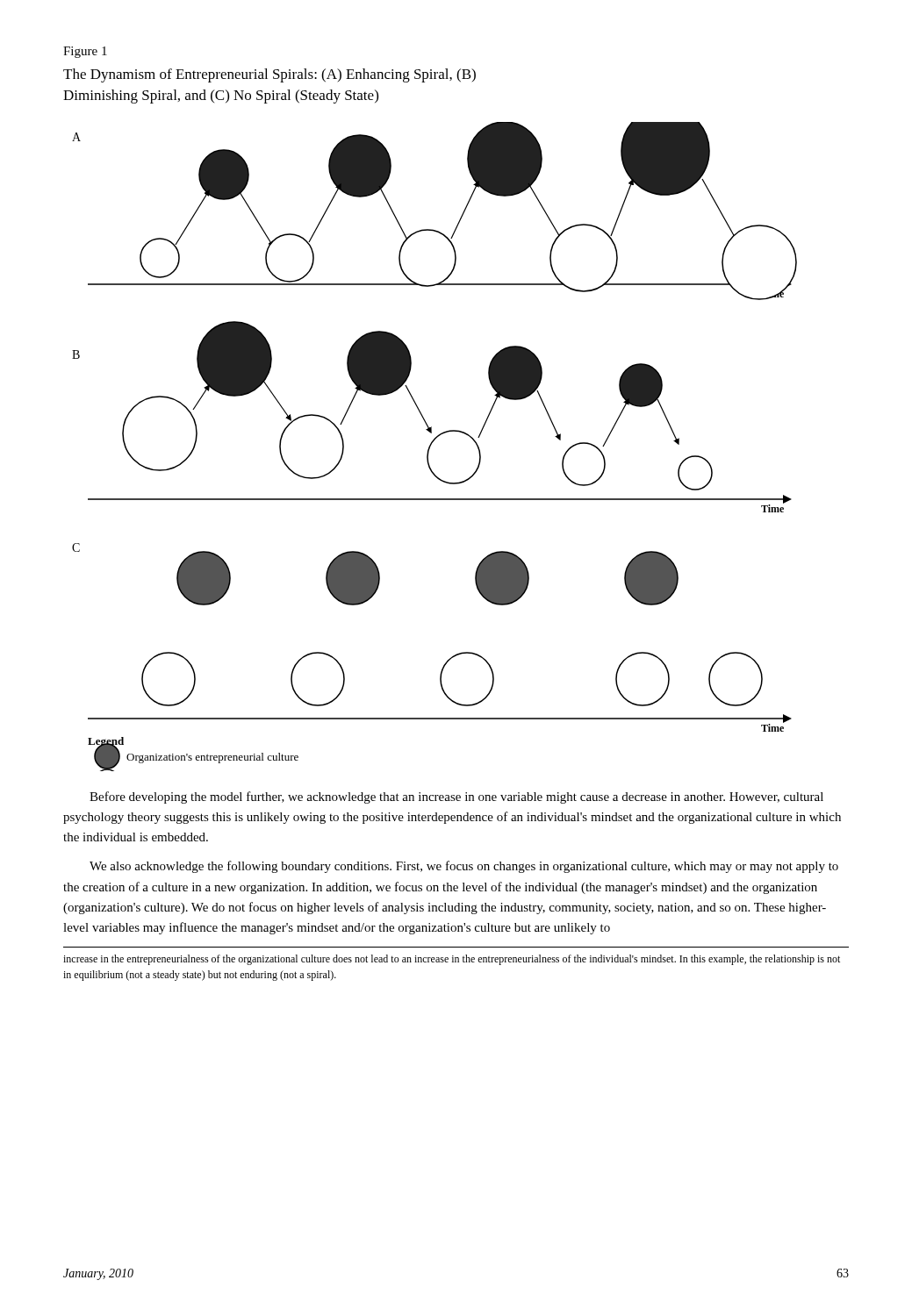Click on the text block containing "We also acknowledge the following"
Image resolution: width=912 pixels, height=1316 pixels.
pyautogui.click(x=451, y=897)
